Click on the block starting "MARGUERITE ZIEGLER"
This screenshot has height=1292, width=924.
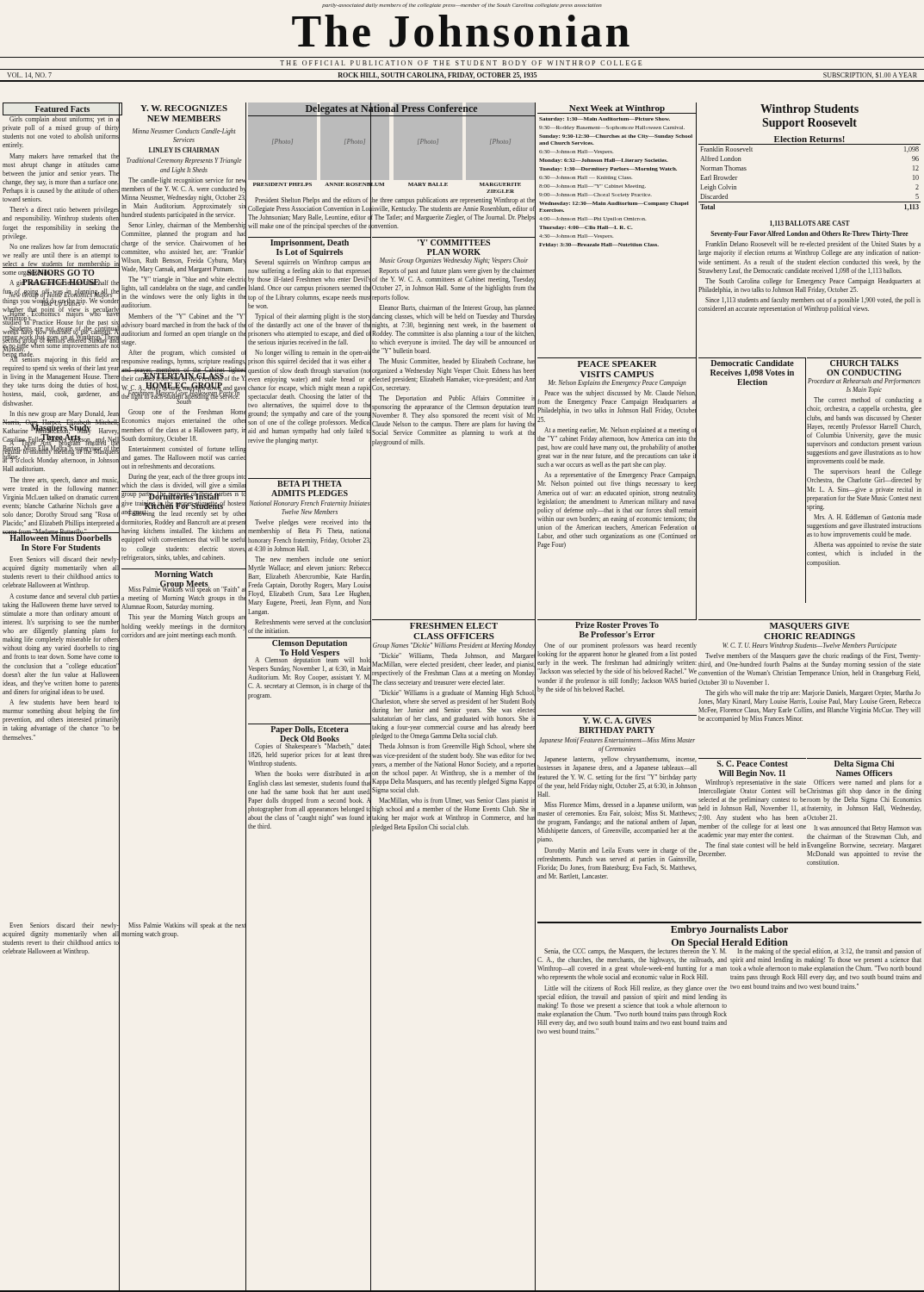coord(500,188)
